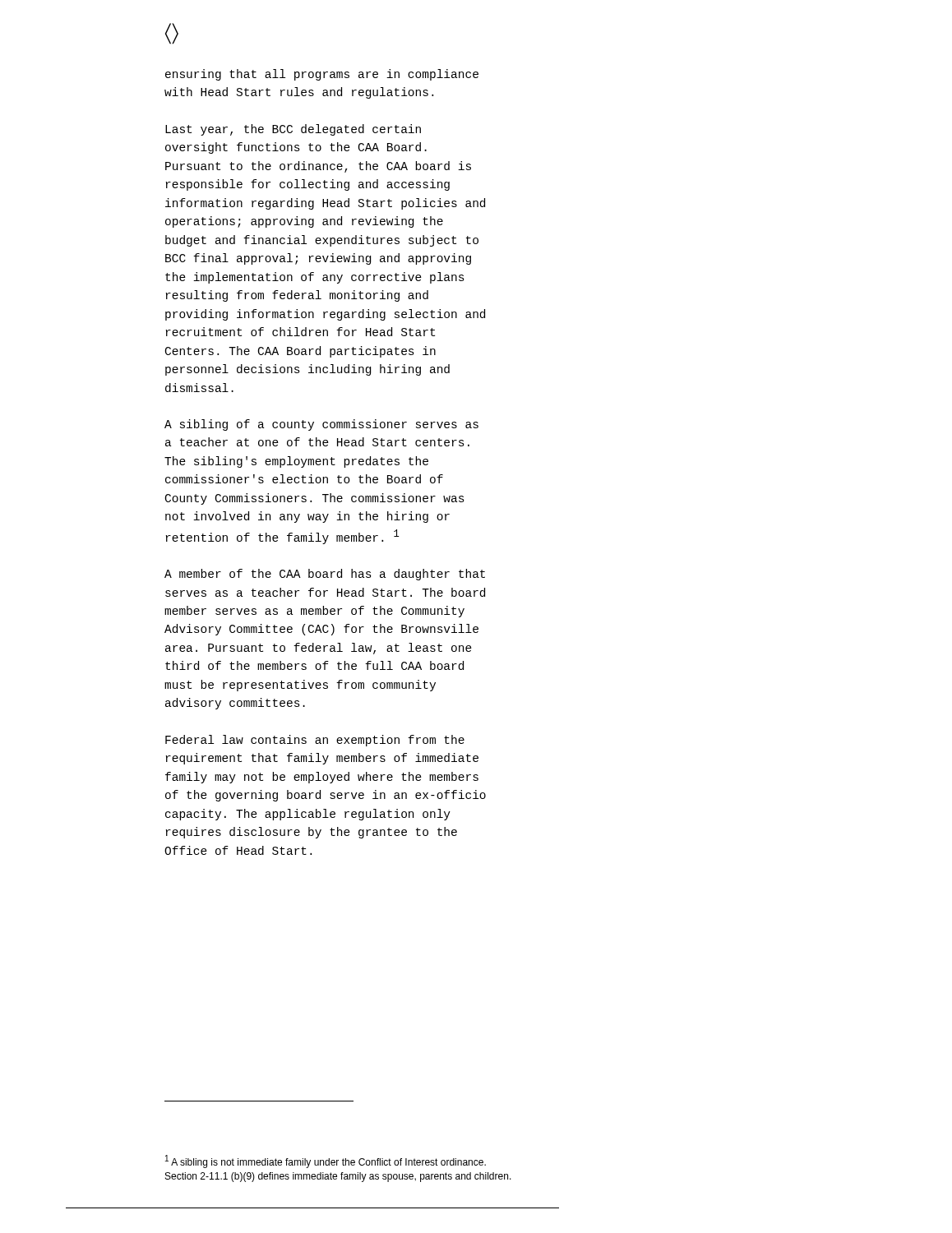Find the region starting "ensuring that all programs"

coord(322,84)
